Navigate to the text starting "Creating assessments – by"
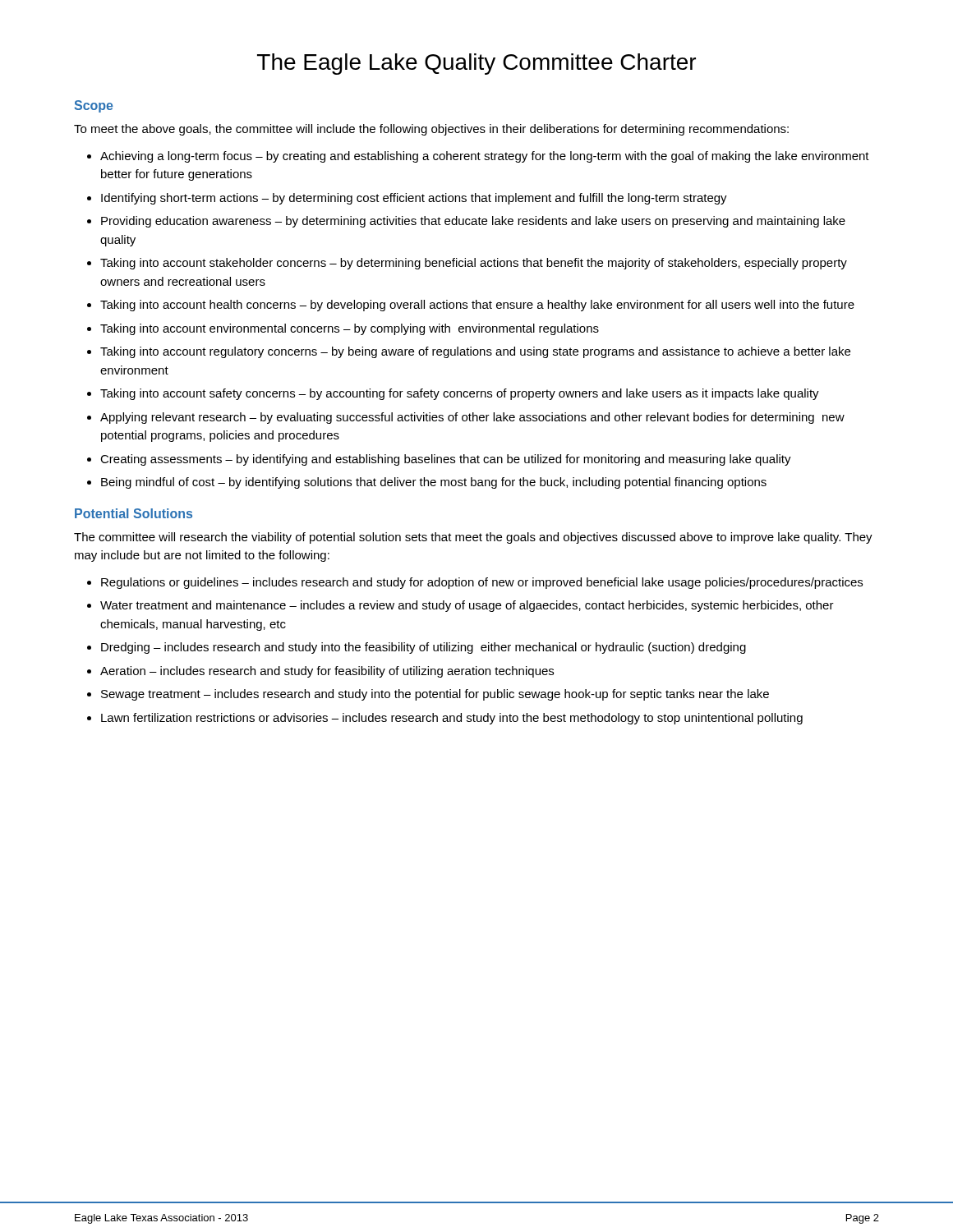This screenshot has width=953, height=1232. coord(445,458)
